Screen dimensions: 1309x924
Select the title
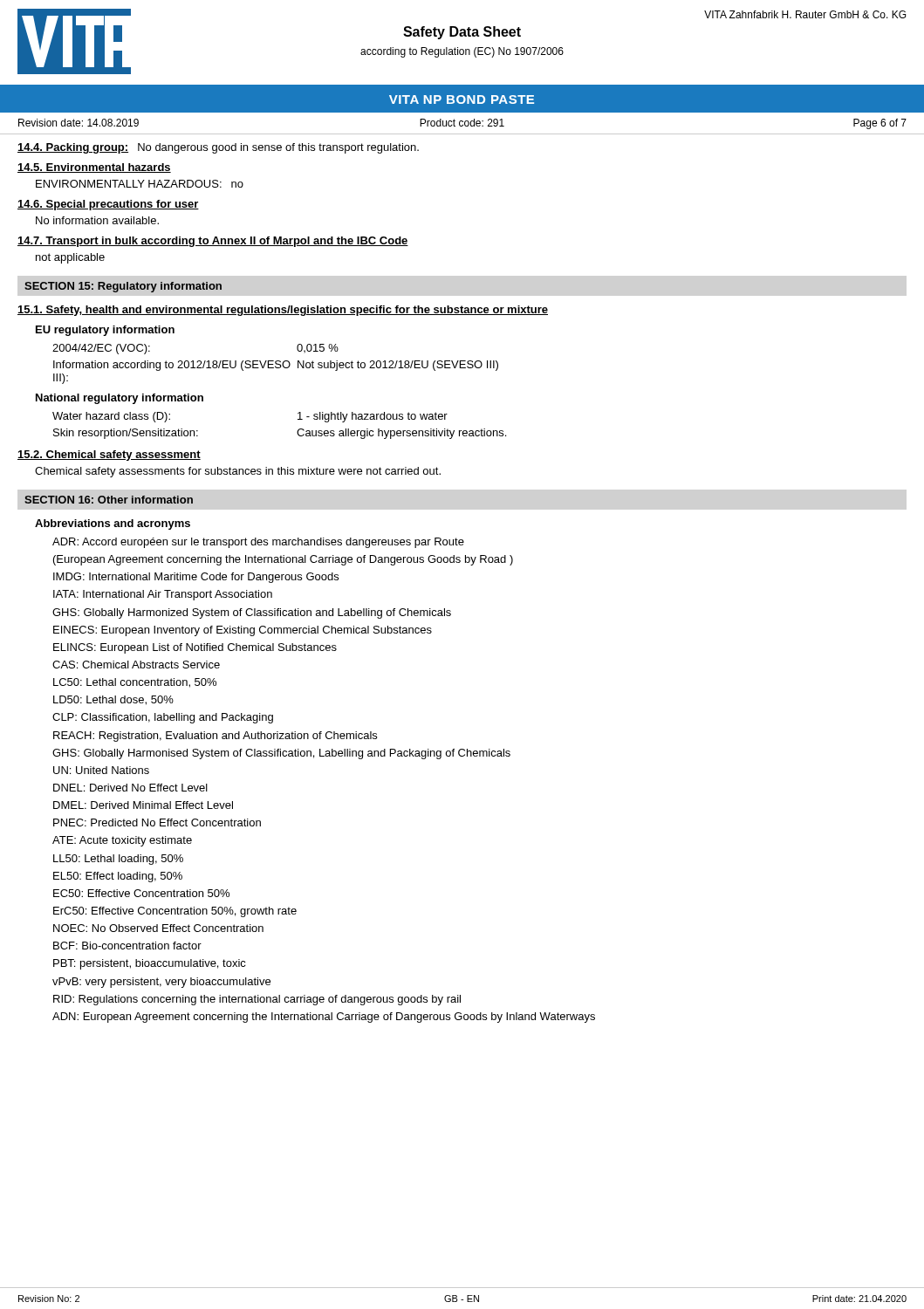coord(462,99)
